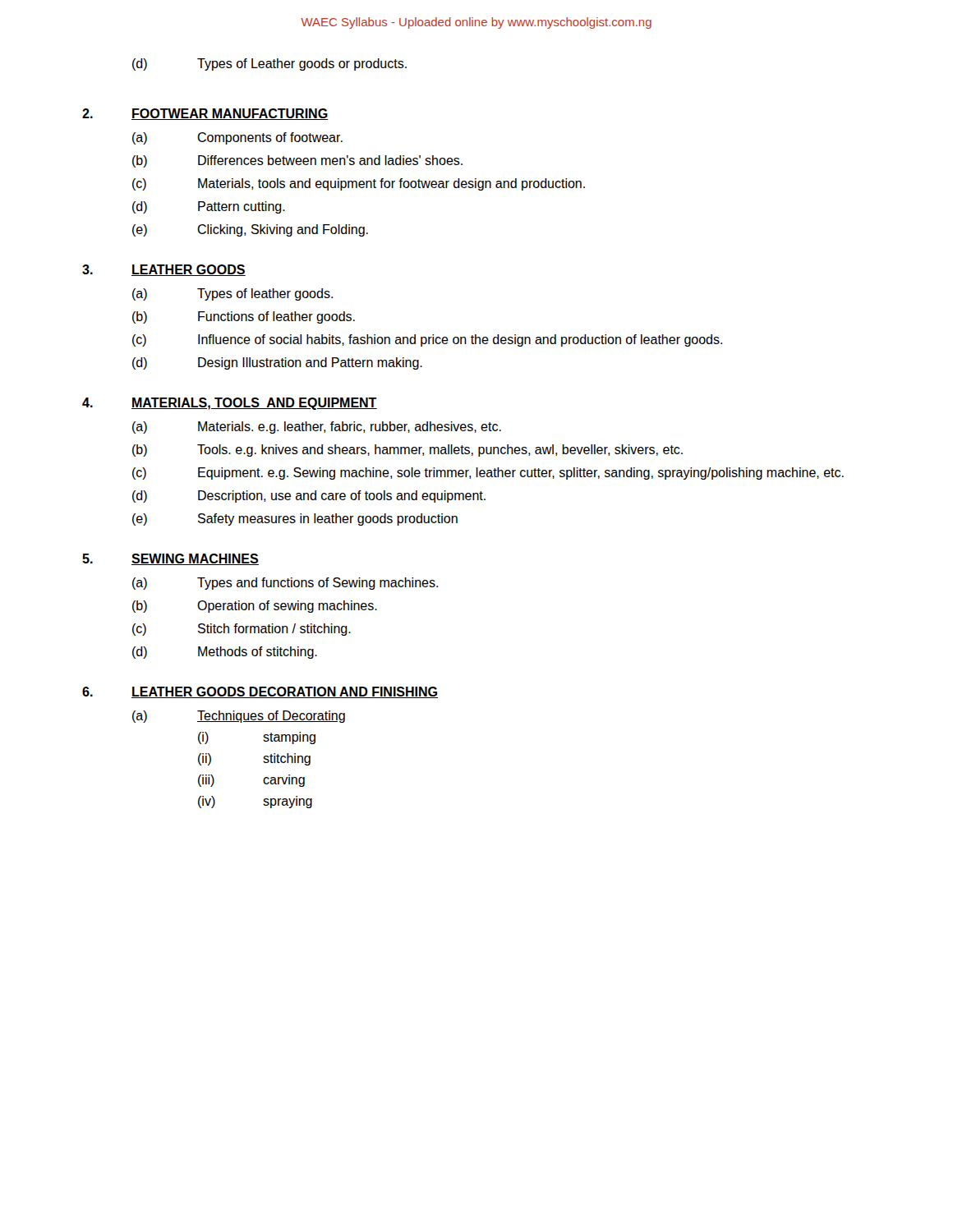Screen dimensions: 1232x953
Task: Click on the element starting "(b) Functions of leather goods."
Action: [244, 317]
